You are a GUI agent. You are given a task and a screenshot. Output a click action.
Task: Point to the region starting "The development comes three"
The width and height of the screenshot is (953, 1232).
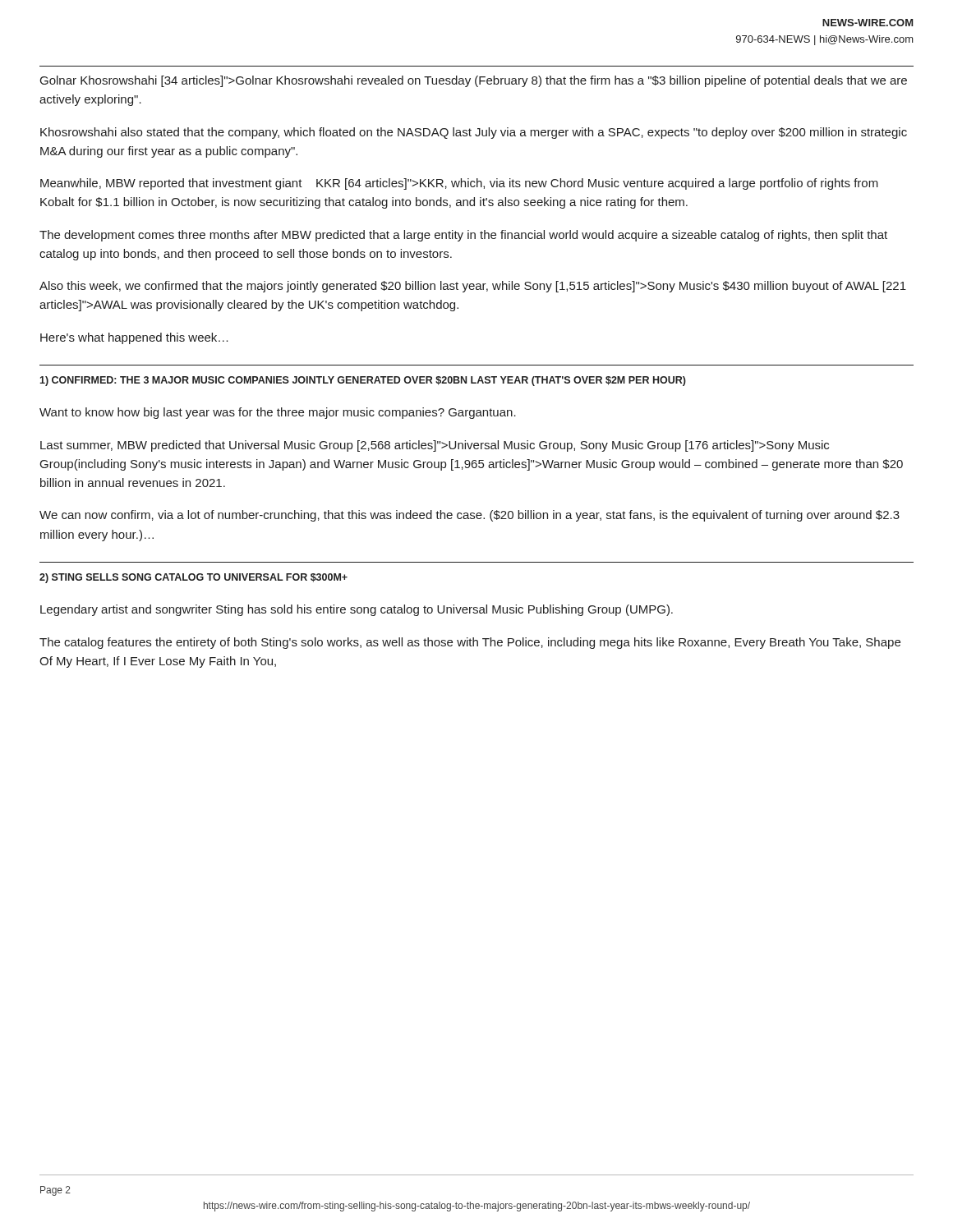(x=463, y=244)
